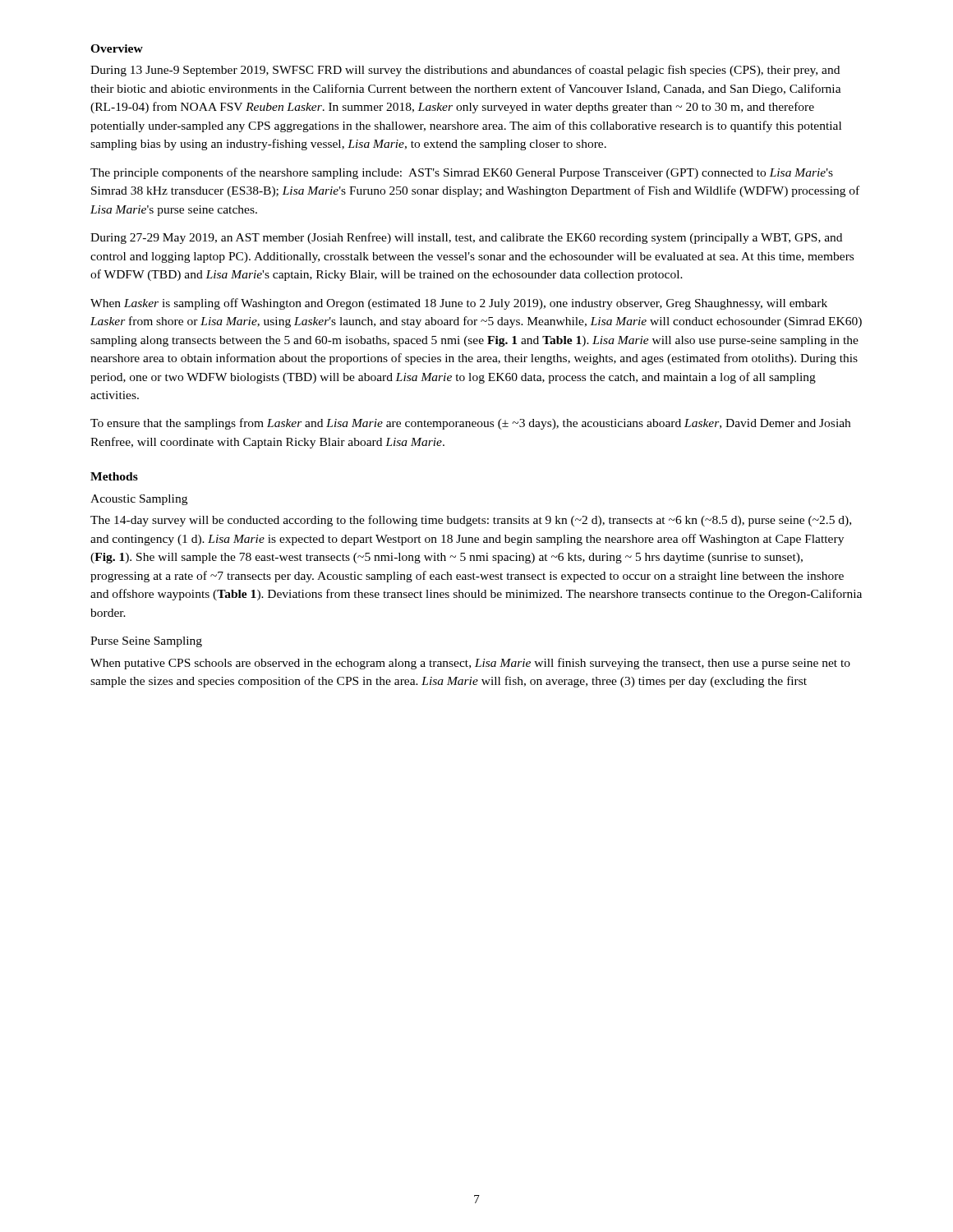This screenshot has width=953, height=1232.
Task: Where is the passage that starts "The principle components"?
Action: [476, 191]
